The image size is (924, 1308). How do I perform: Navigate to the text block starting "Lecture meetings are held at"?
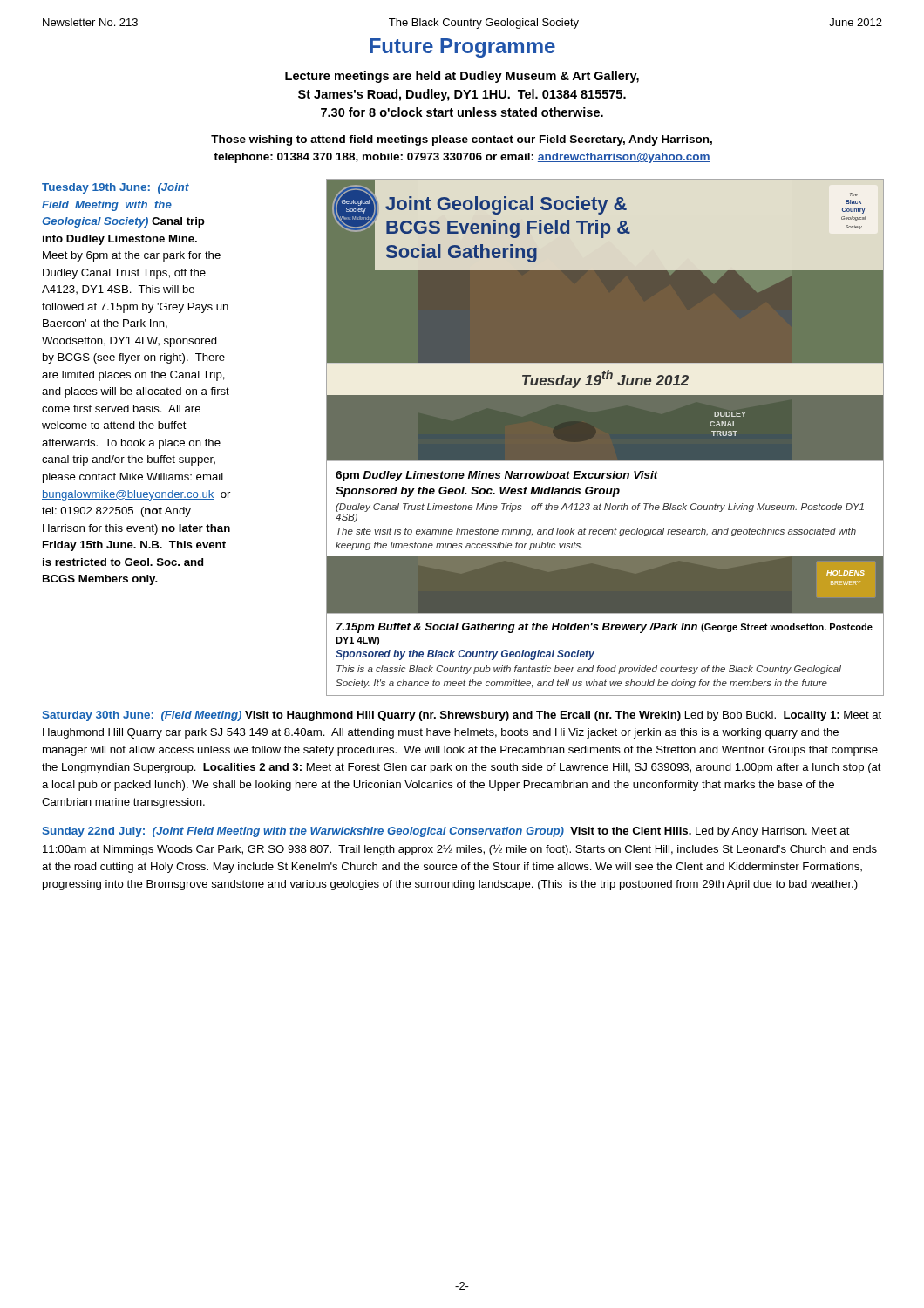(x=462, y=94)
